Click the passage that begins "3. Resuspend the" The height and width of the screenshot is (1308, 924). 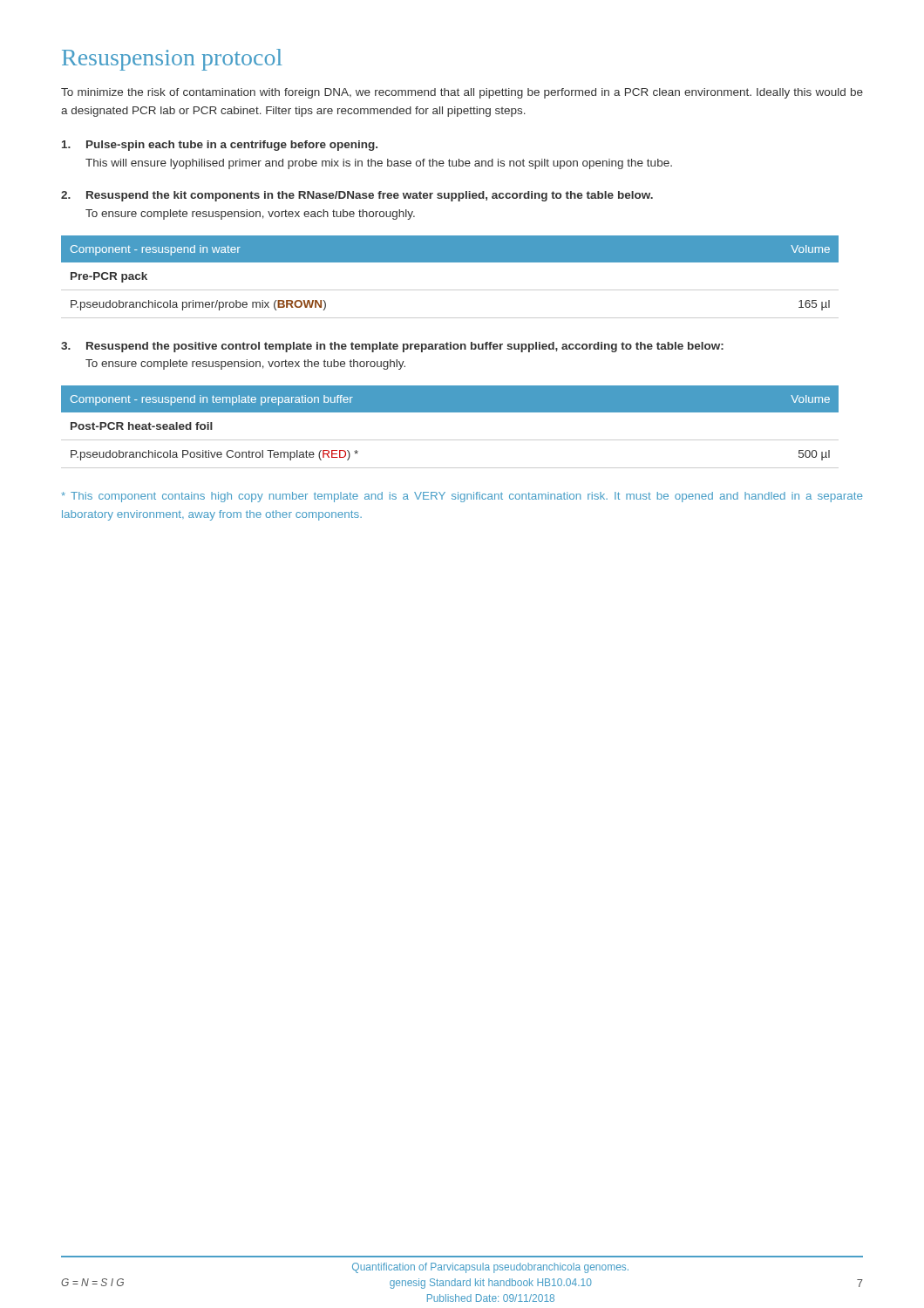(x=462, y=355)
